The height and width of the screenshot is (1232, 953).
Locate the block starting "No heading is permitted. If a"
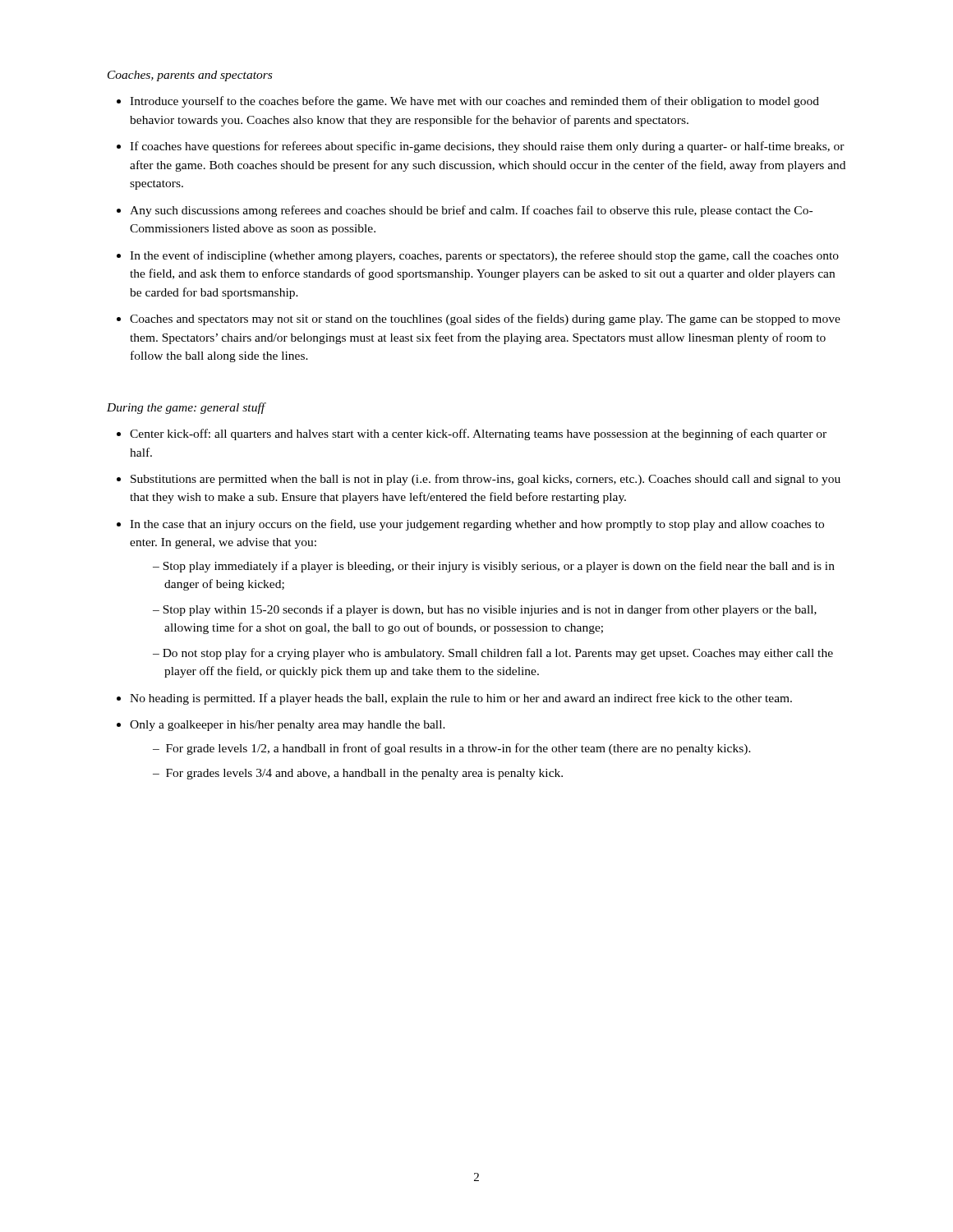[461, 697]
